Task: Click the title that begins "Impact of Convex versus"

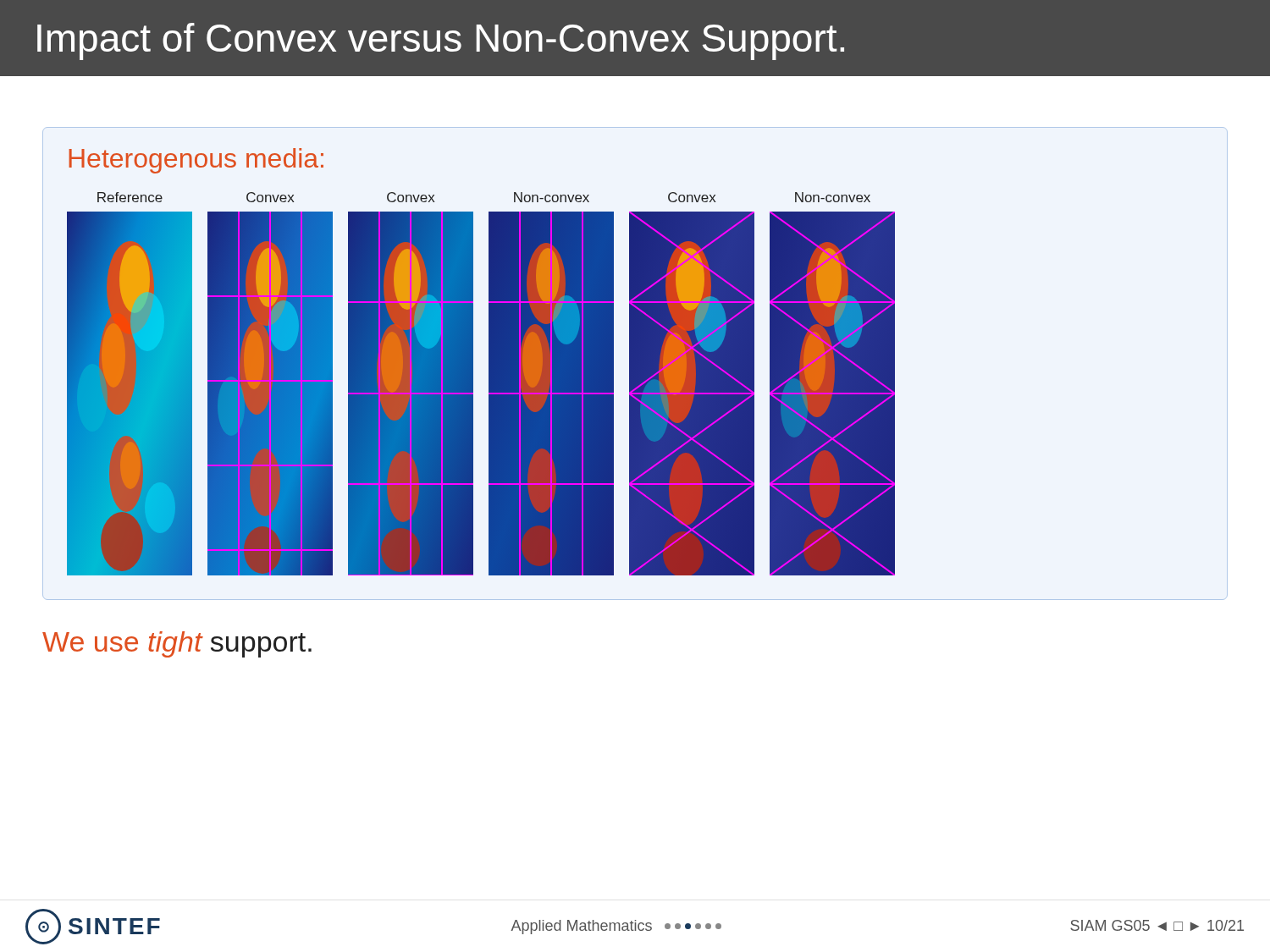Action: tap(635, 38)
